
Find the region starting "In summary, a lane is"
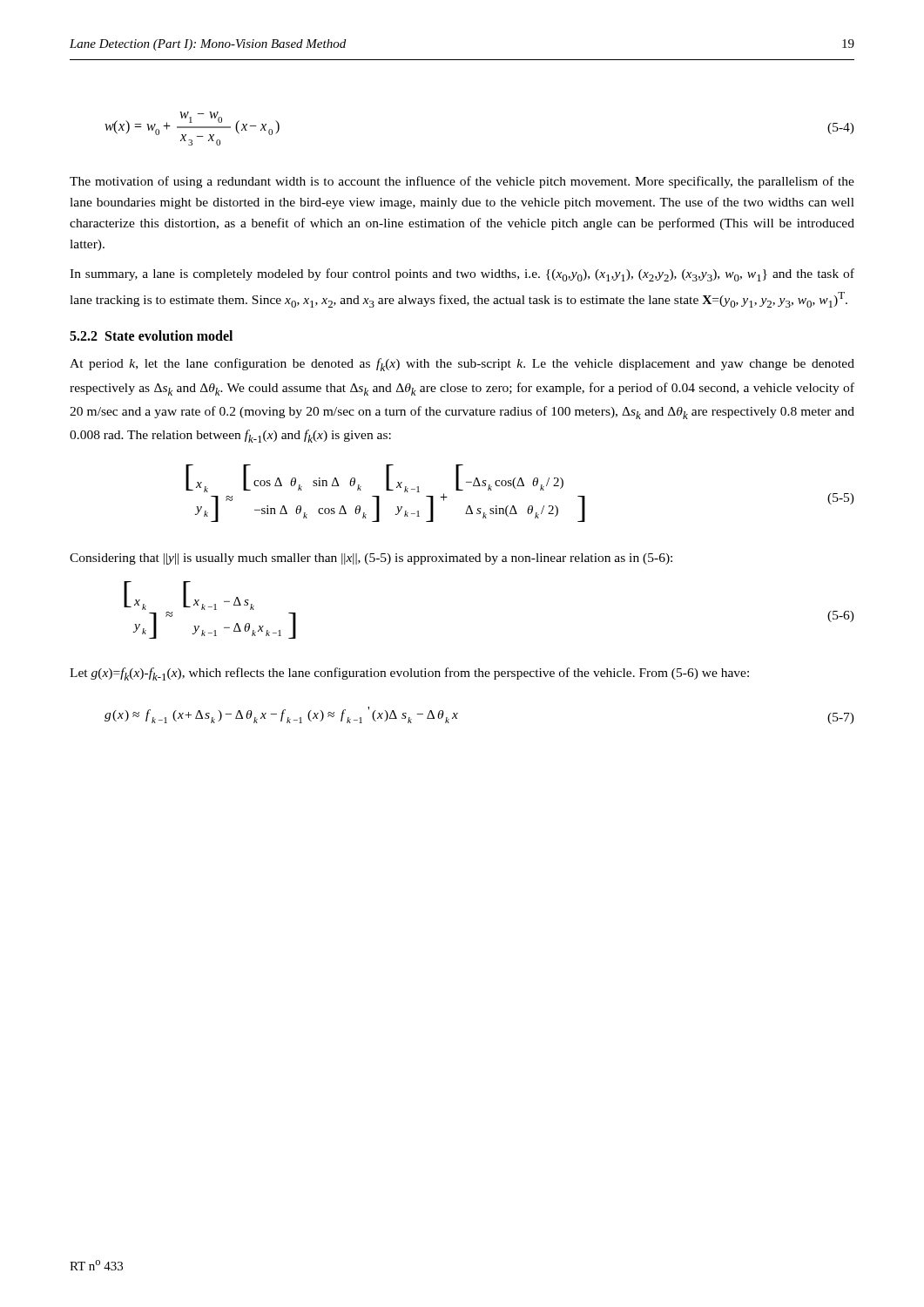tap(462, 288)
